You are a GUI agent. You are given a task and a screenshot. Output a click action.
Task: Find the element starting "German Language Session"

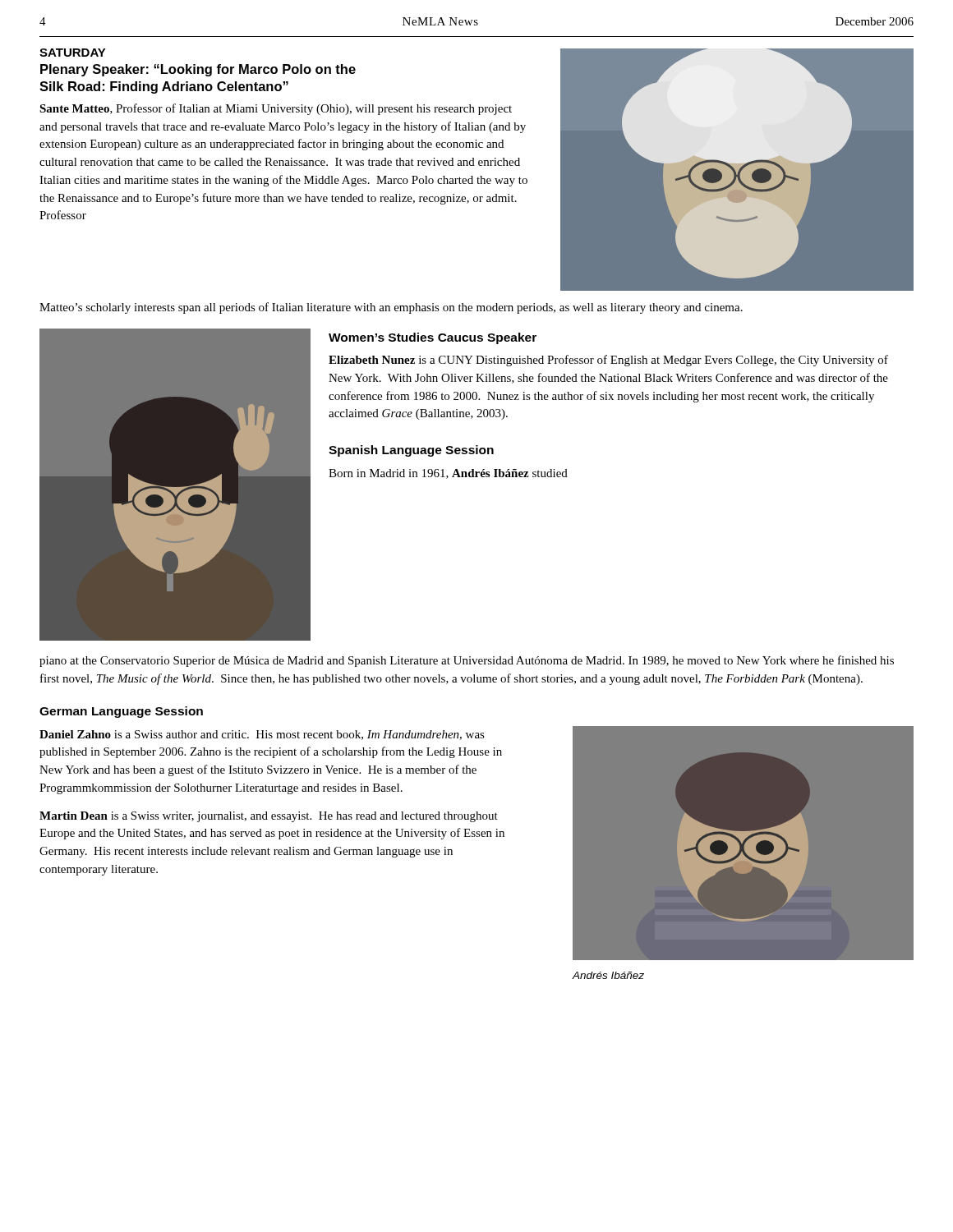121,712
